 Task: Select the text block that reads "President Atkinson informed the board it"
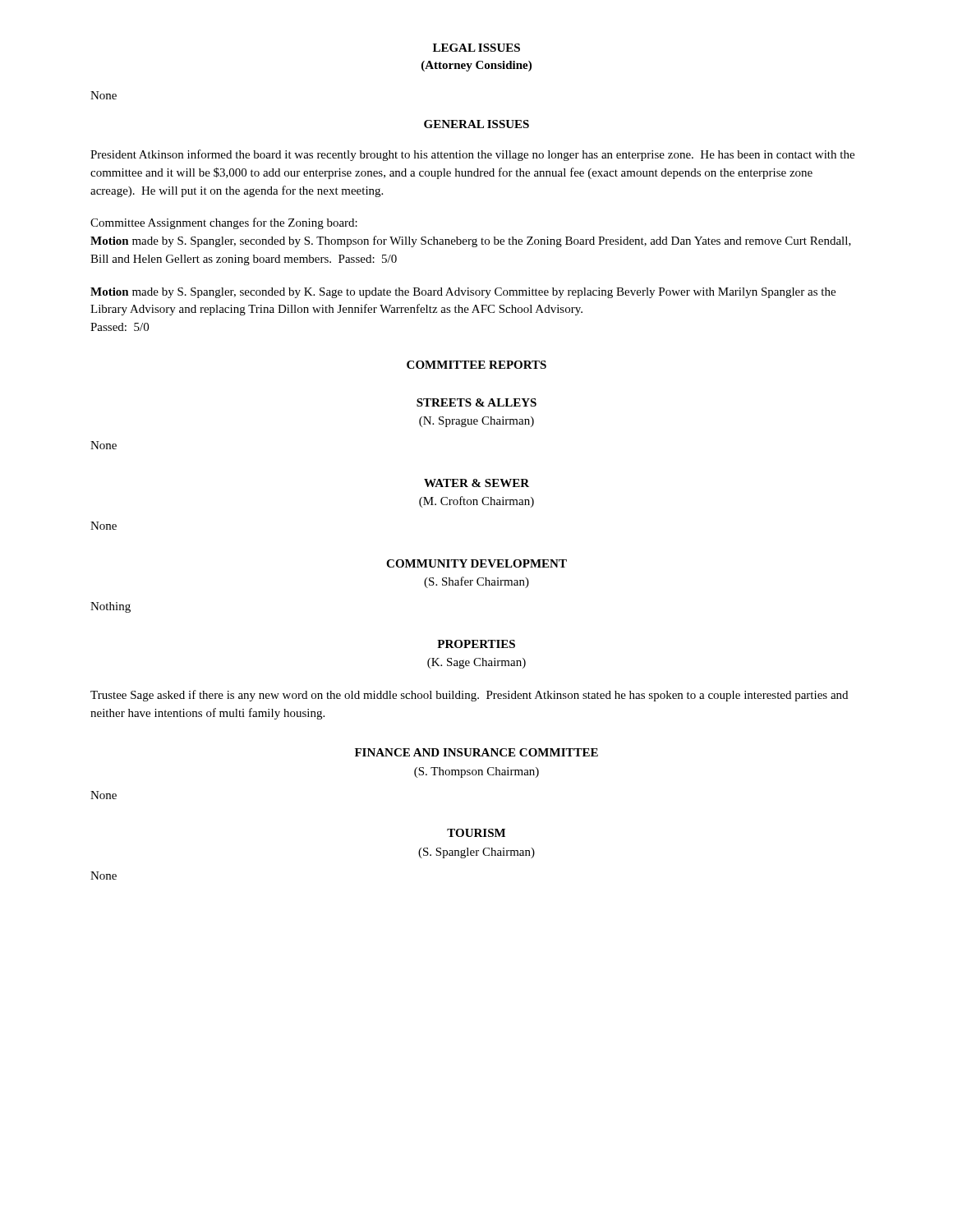(473, 172)
